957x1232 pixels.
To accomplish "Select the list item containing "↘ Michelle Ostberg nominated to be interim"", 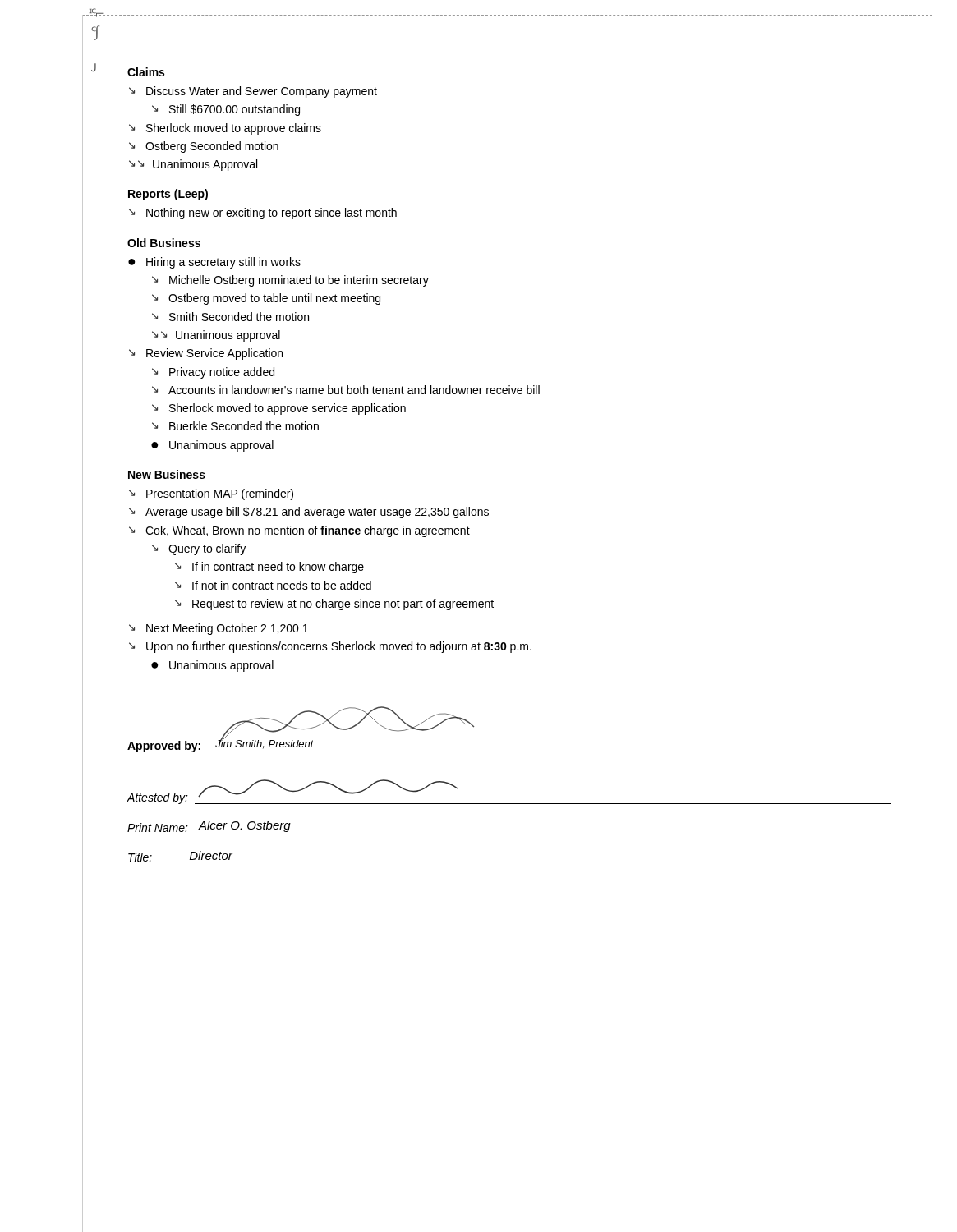I will [290, 281].
